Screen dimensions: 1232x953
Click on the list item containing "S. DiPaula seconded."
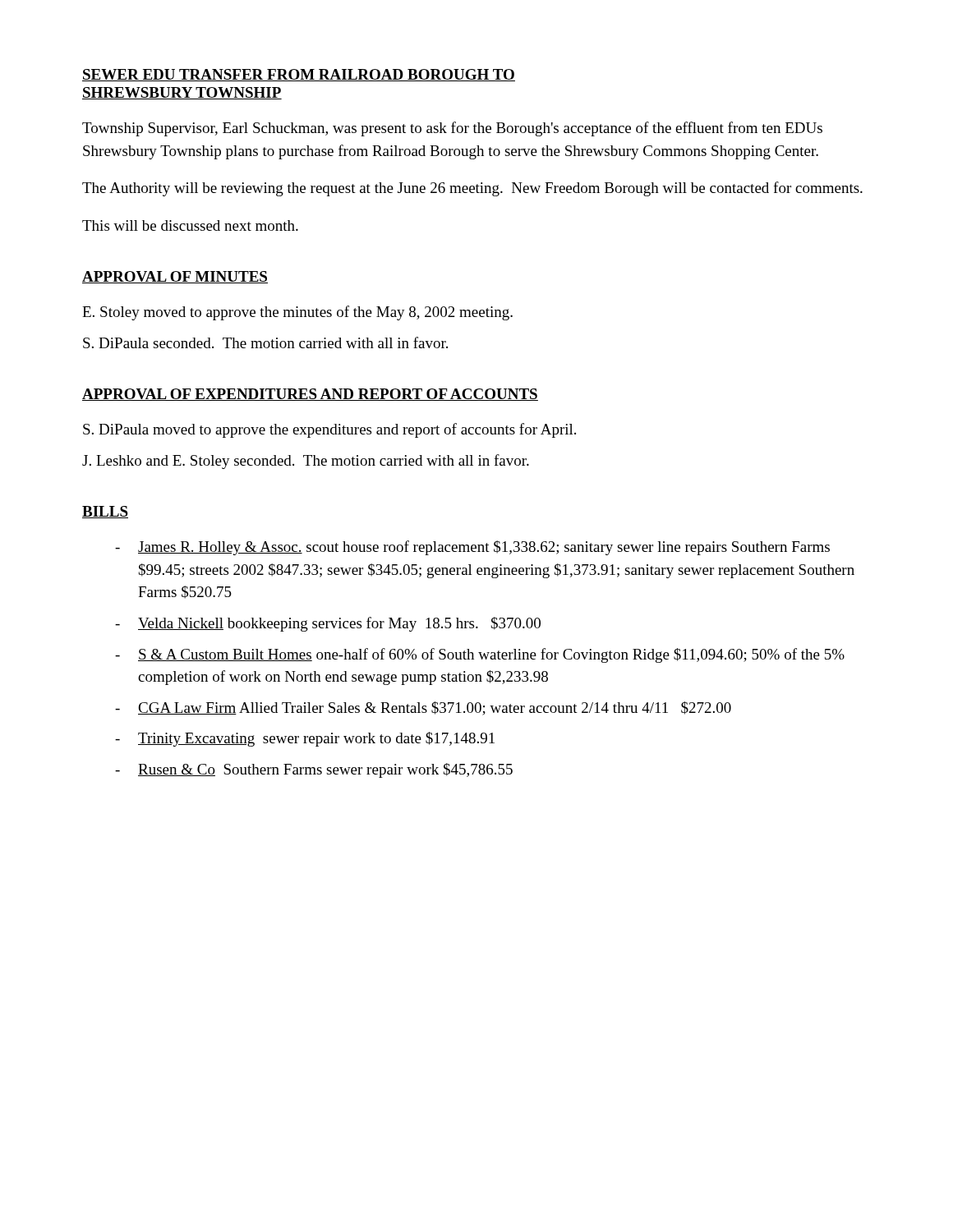pos(266,343)
